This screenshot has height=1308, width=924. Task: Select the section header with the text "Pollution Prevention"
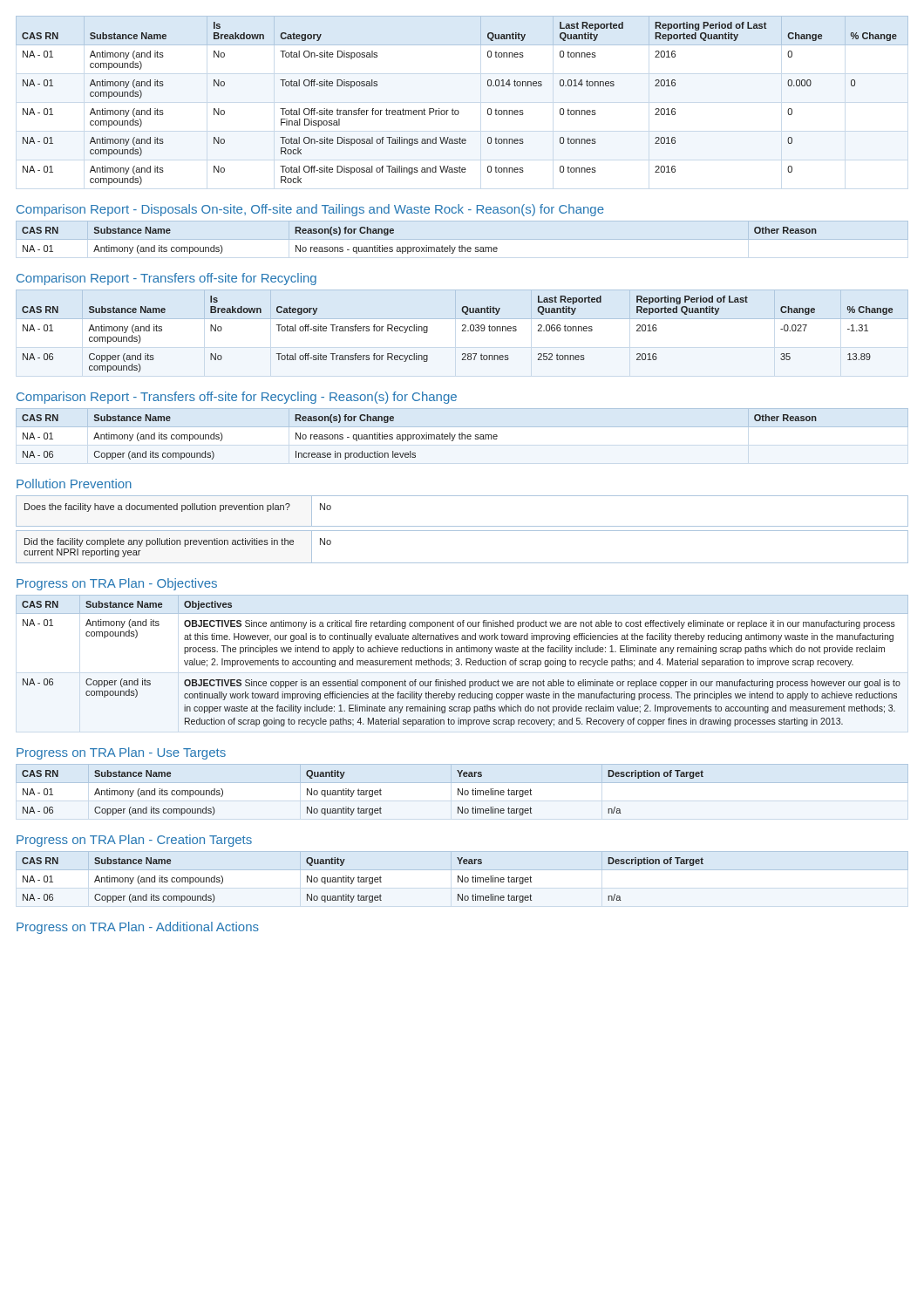74,484
